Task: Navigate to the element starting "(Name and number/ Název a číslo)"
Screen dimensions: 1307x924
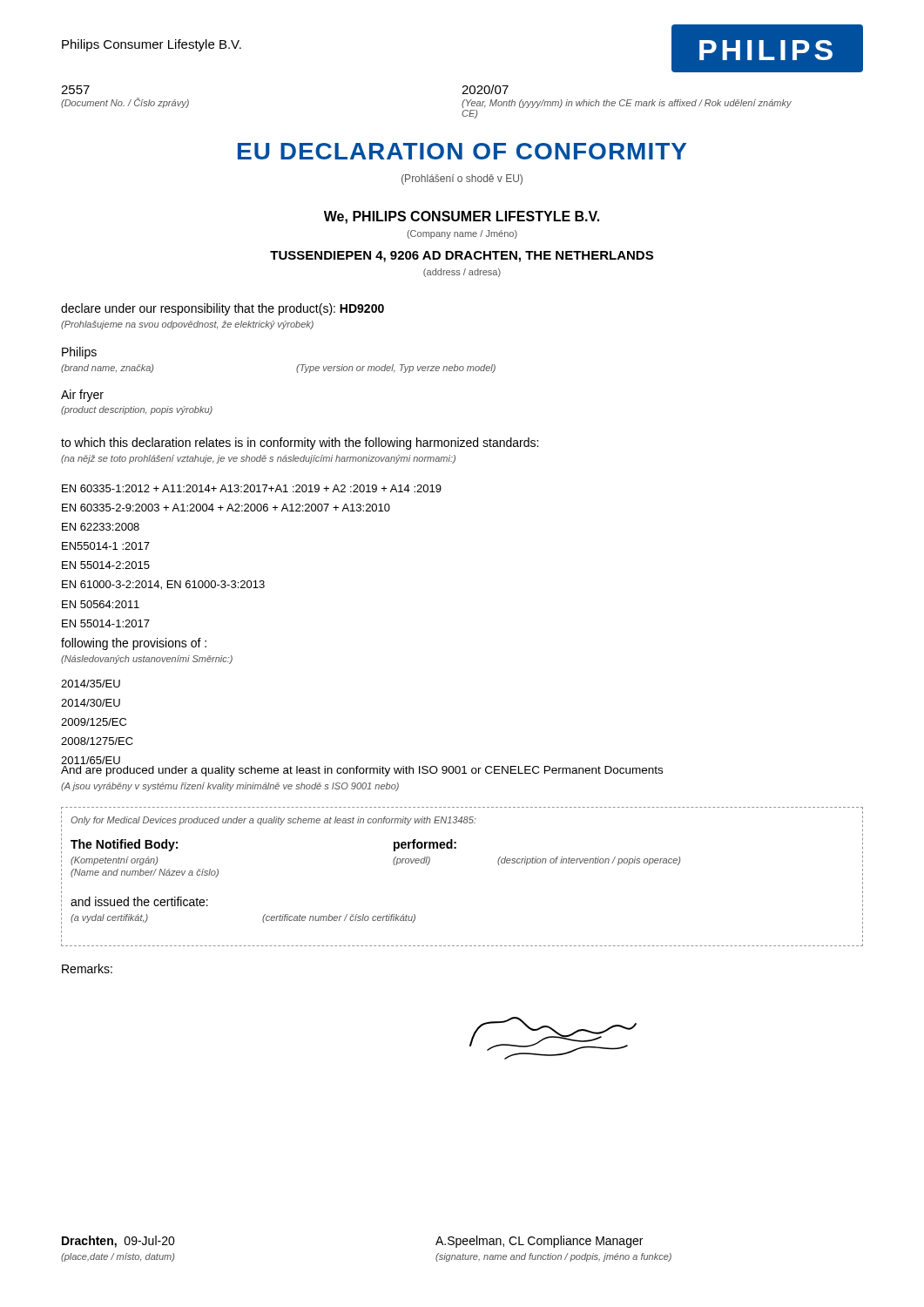Action: pyautogui.click(x=145, y=872)
